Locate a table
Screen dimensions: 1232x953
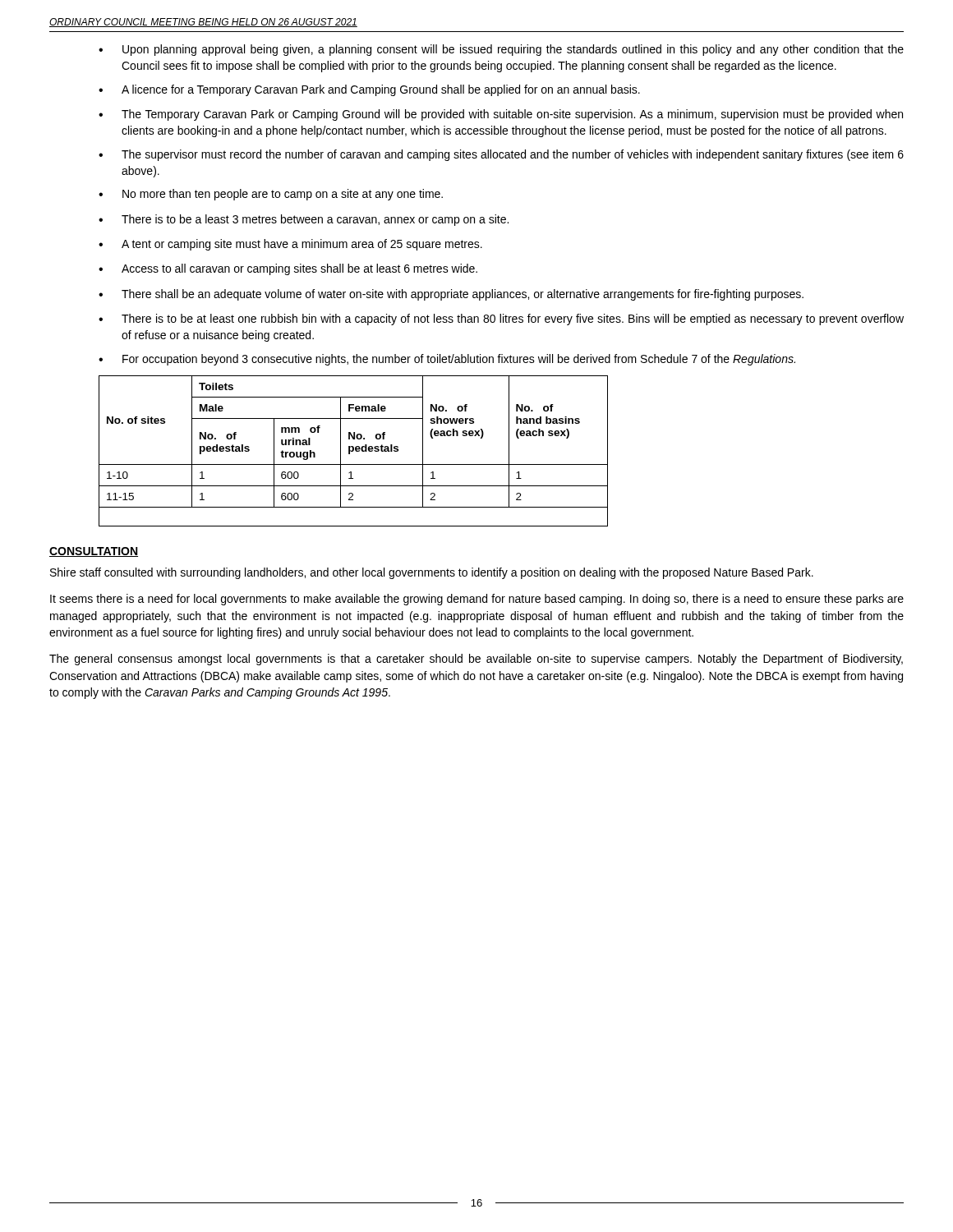click(x=476, y=451)
